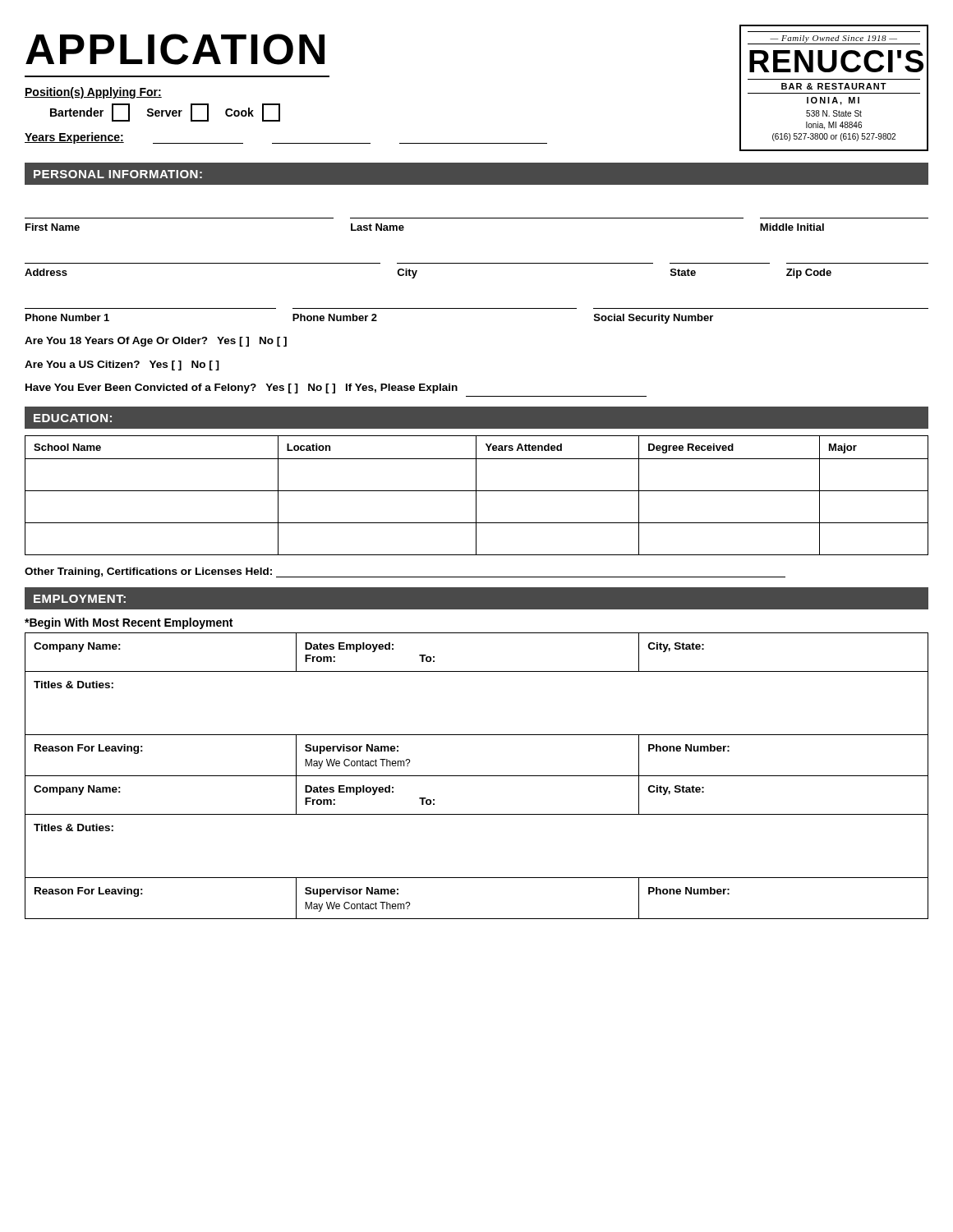Point to the text starting "Have You Ever Been"

tap(336, 389)
